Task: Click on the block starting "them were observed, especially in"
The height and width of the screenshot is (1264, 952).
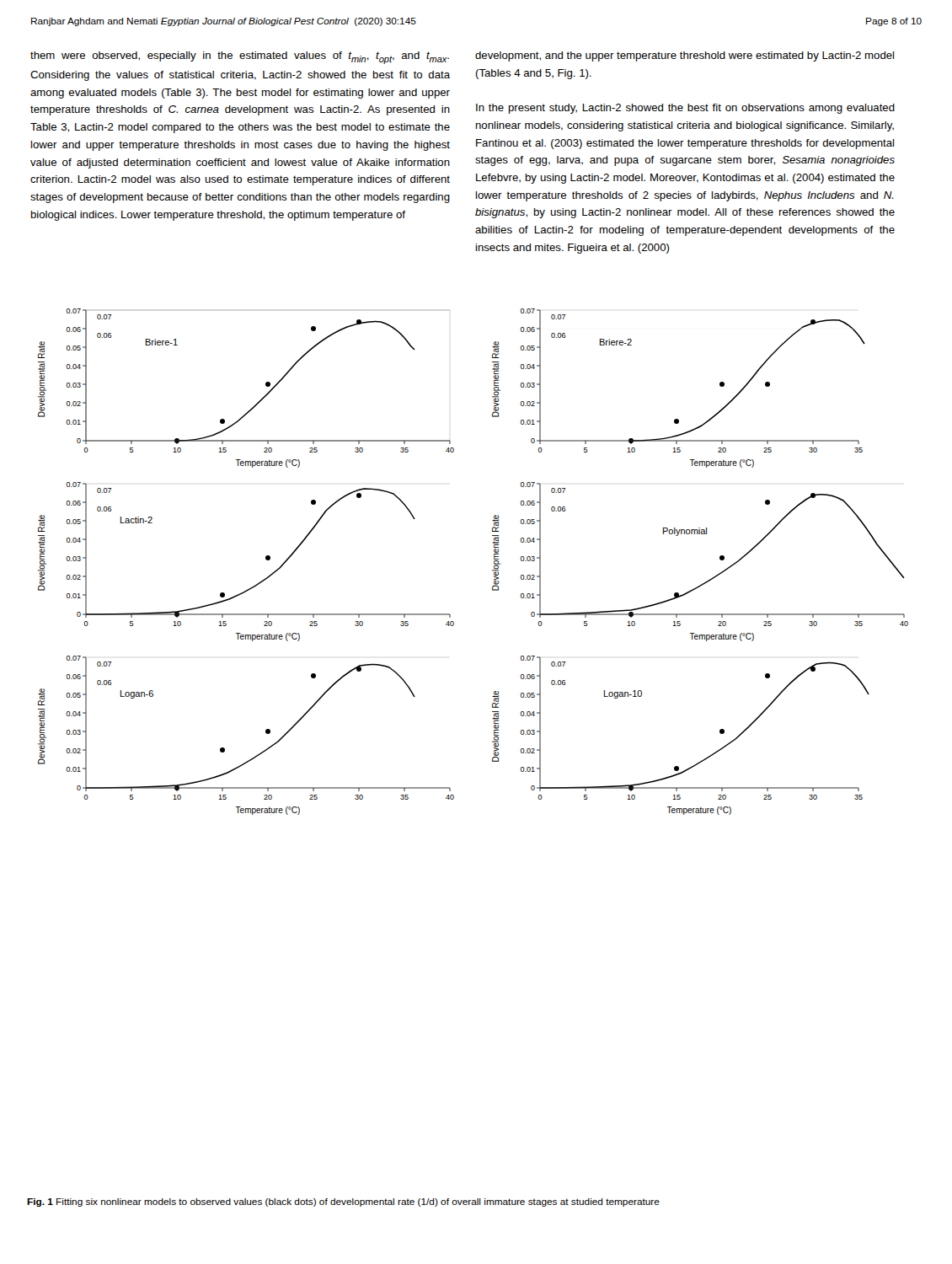Action: [240, 135]
